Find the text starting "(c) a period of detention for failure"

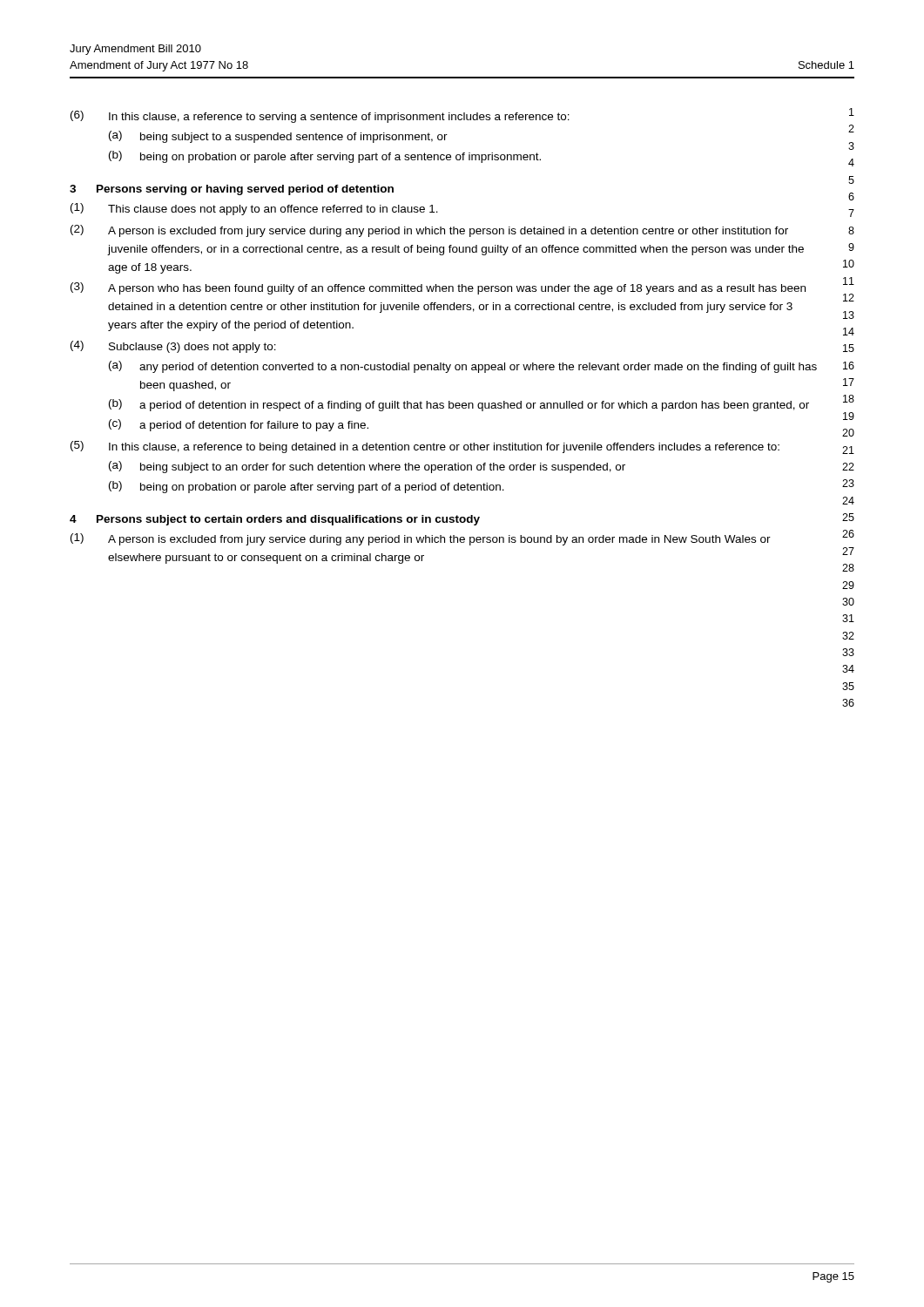(x=239, y=425)
